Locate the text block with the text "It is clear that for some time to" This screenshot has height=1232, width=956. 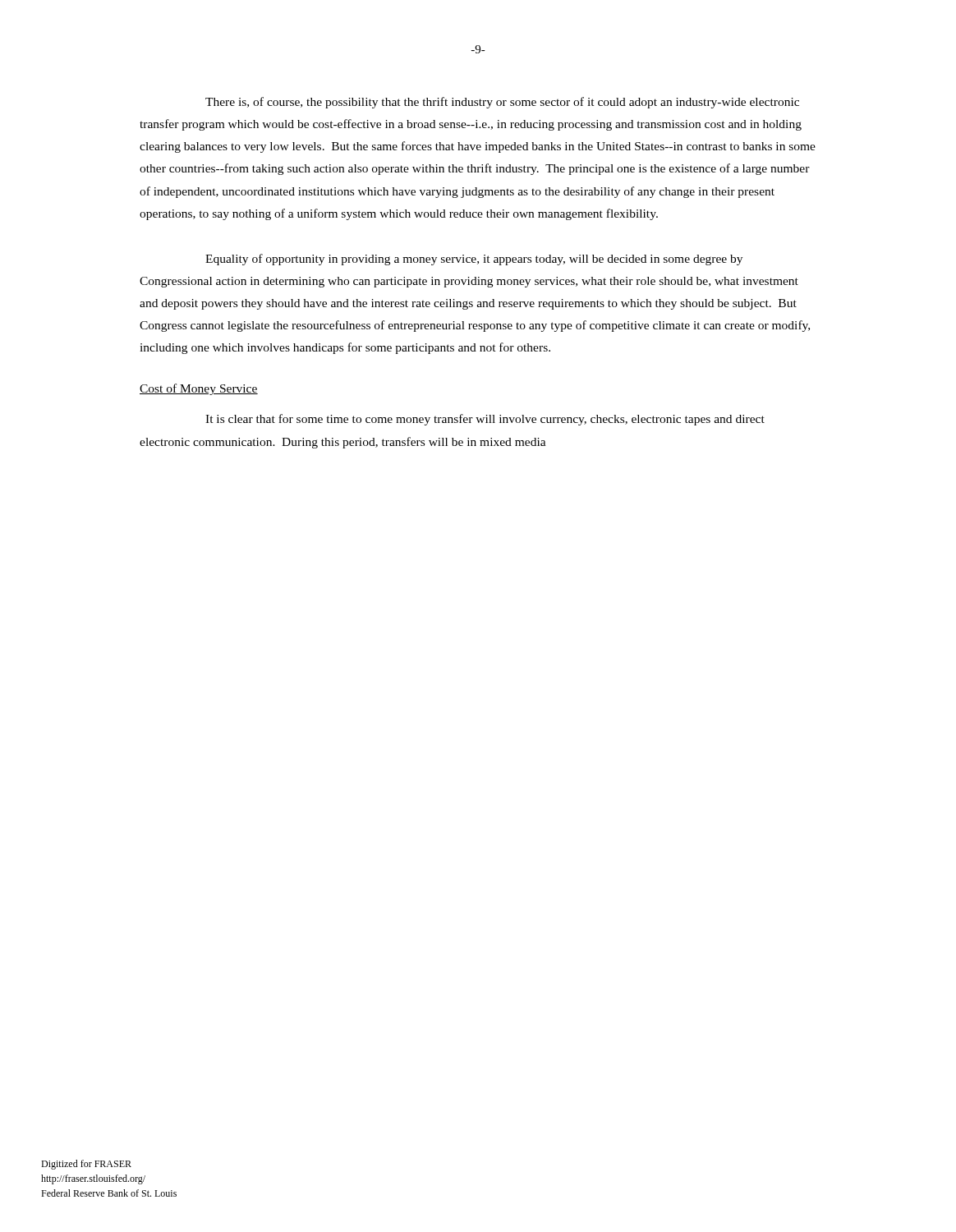[452, 430]
